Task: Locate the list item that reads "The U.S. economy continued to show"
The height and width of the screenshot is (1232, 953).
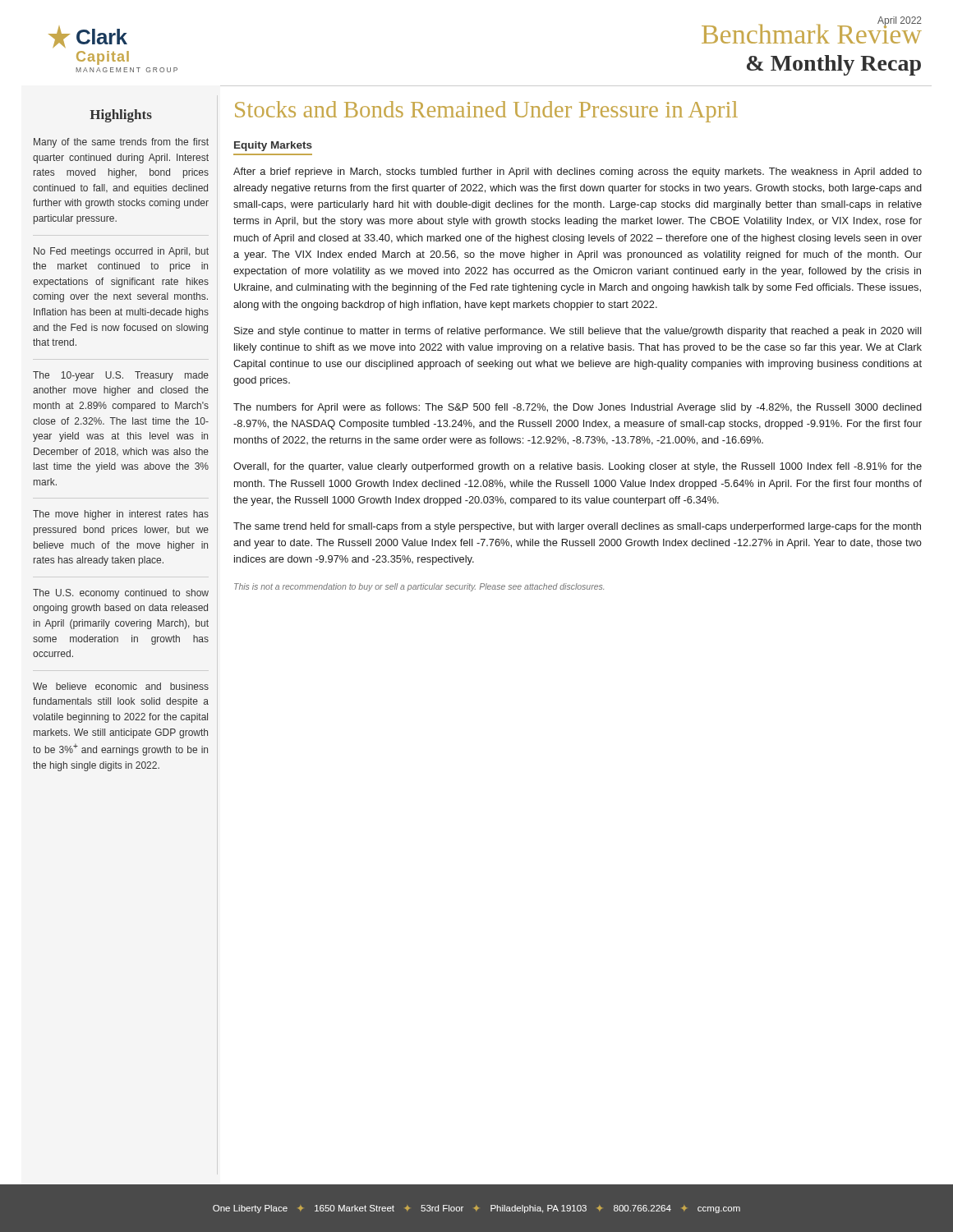Action: coord(121,623)
